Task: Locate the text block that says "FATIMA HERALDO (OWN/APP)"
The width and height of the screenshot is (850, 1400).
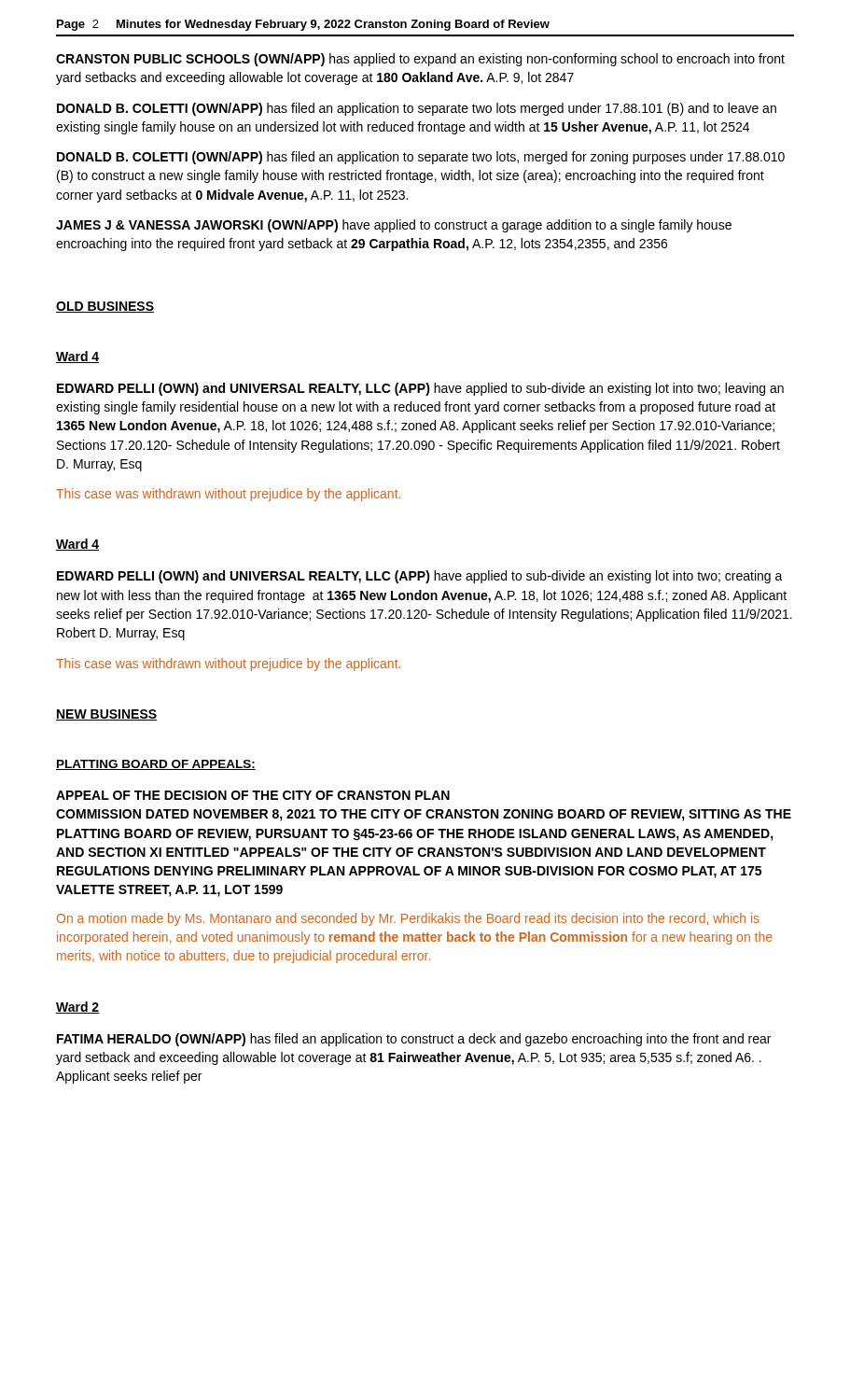Action: click(x=414, y=1057)
